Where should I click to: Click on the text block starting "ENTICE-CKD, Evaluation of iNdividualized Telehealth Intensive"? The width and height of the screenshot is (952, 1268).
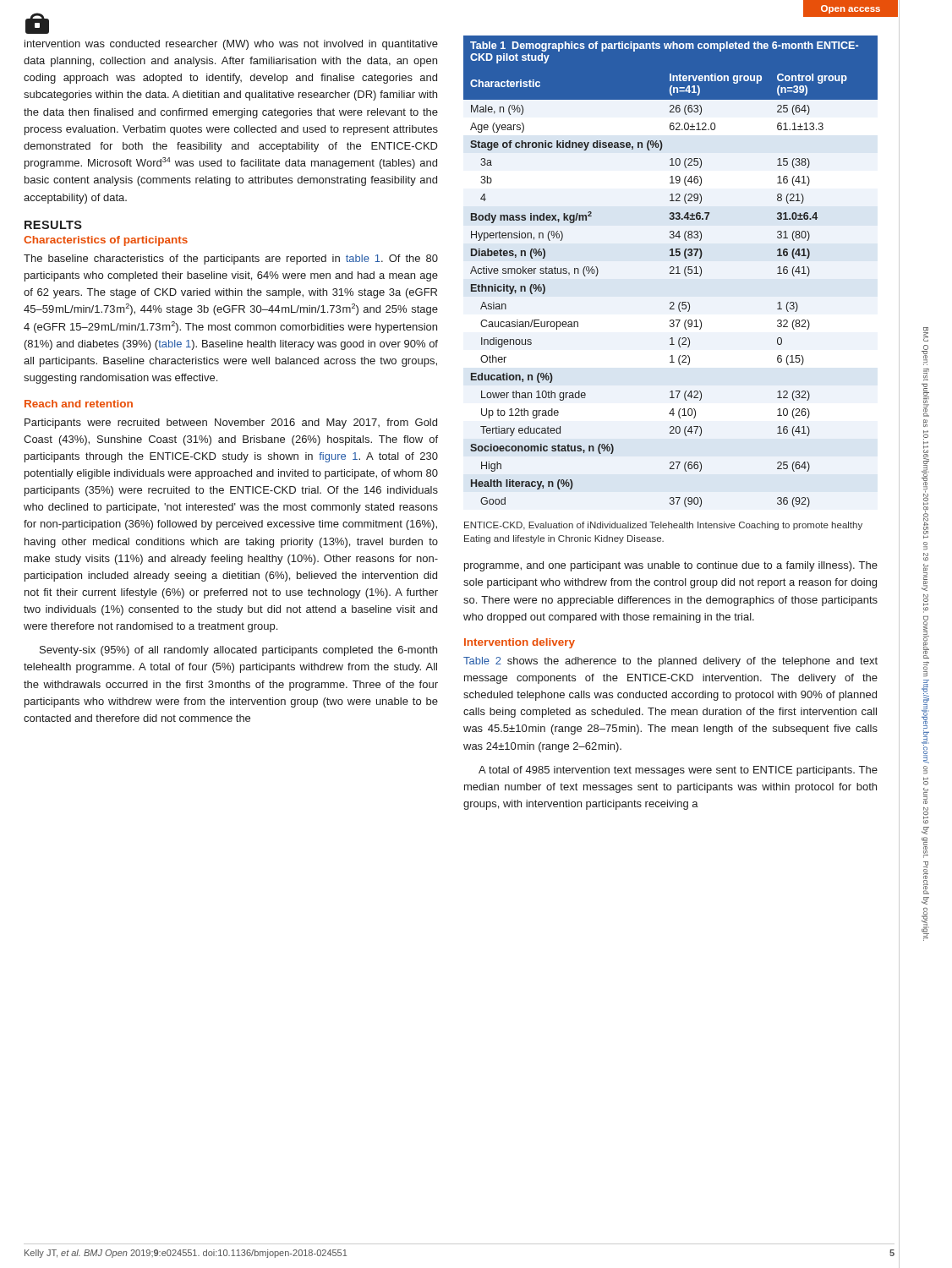pos(663,532)
